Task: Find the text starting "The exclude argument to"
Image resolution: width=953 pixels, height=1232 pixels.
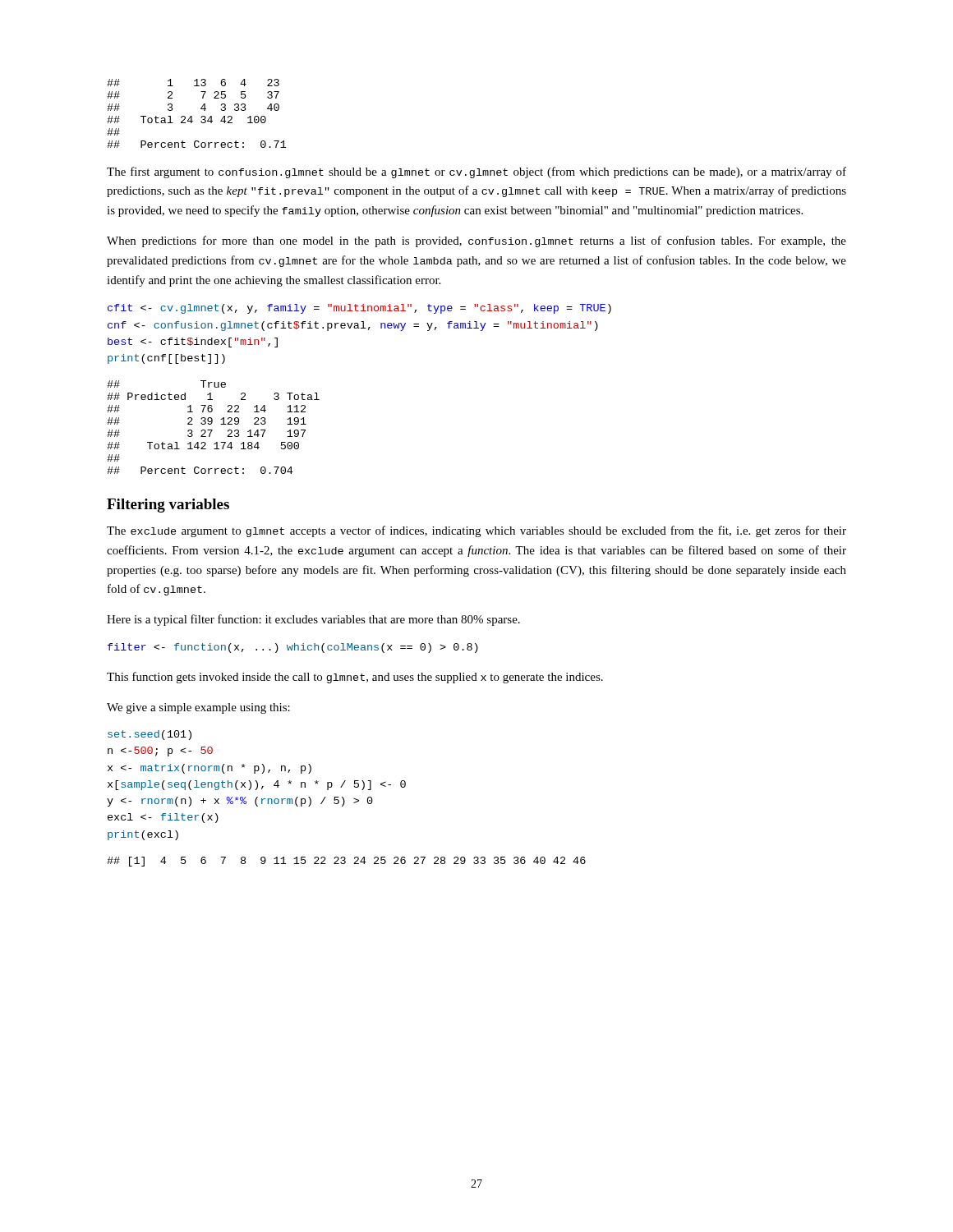Action: [476, 561]
